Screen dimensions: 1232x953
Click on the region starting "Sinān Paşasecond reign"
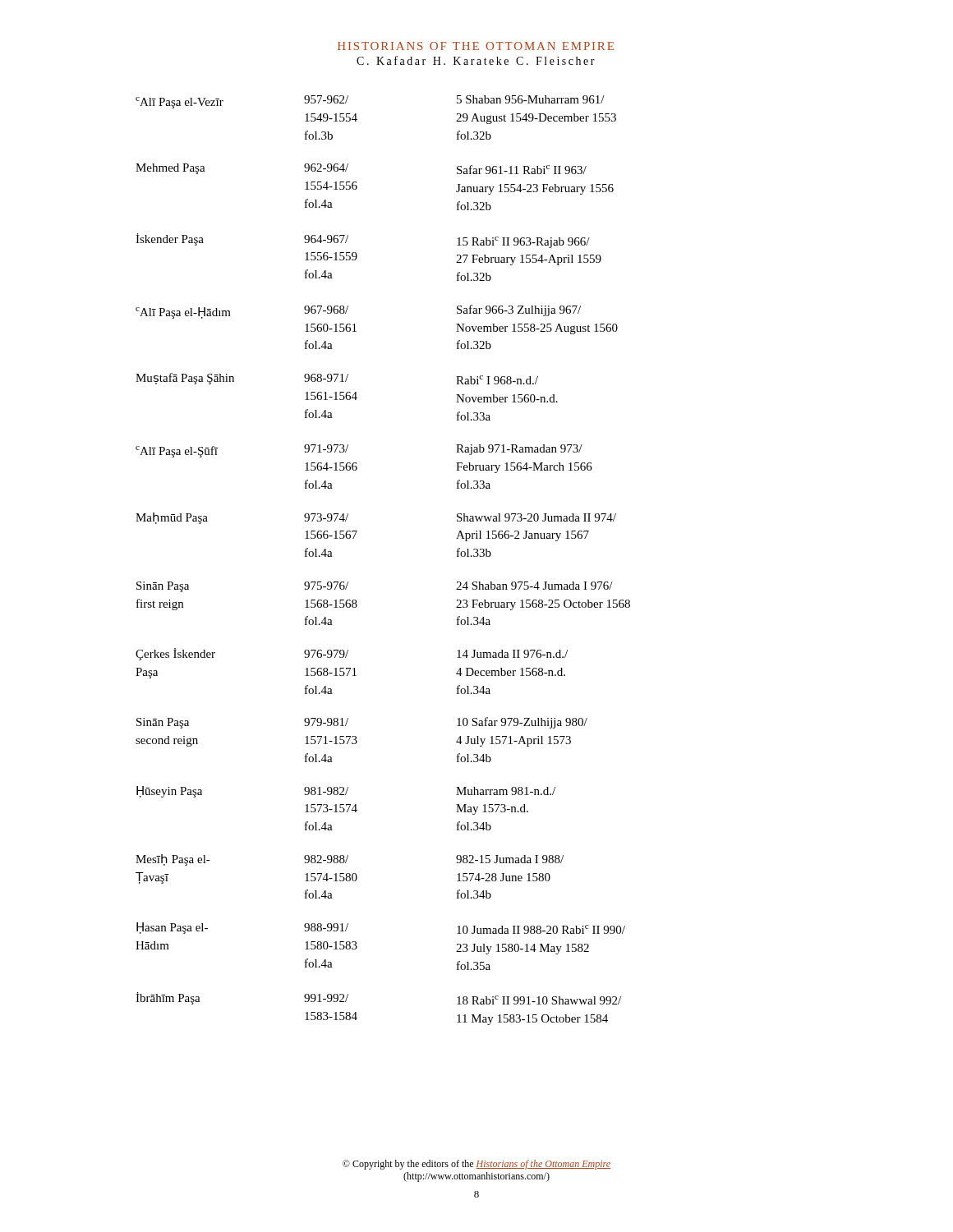(489, 741)
